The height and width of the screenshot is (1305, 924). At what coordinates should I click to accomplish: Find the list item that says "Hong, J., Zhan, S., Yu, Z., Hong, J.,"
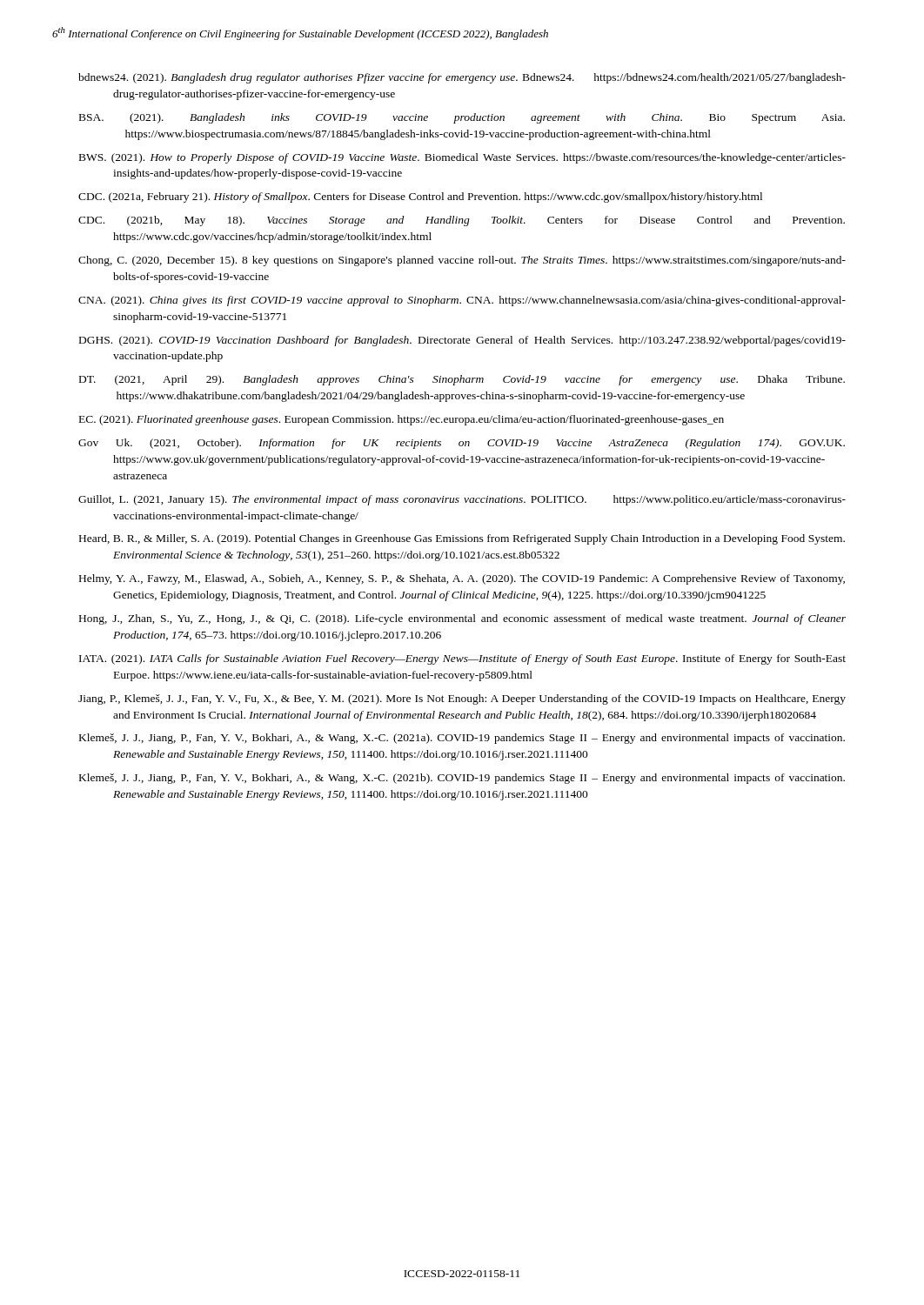tap(462, 626)
